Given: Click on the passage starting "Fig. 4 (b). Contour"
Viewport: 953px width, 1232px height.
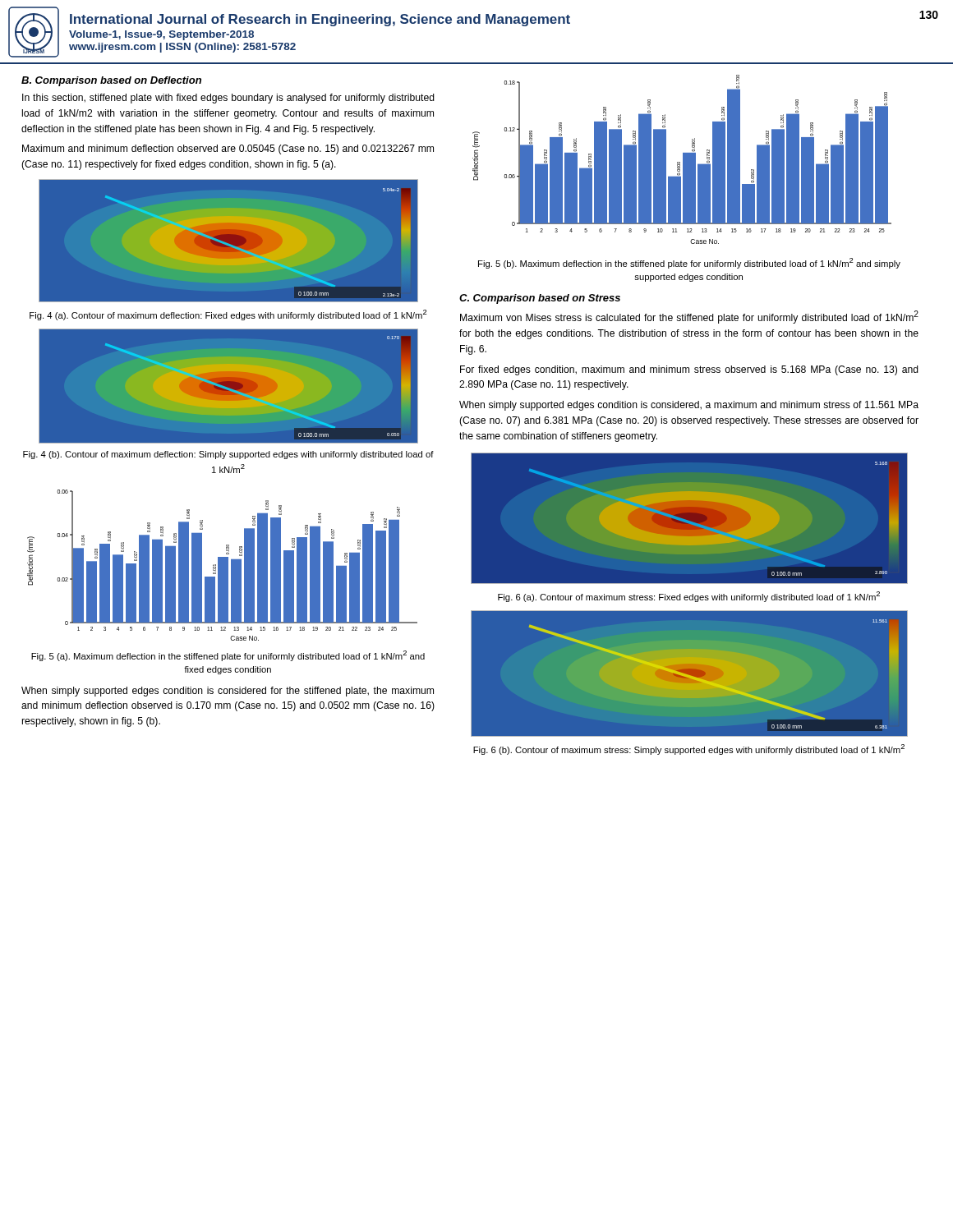Looking at the screenshot, I should tap(228, 462).
